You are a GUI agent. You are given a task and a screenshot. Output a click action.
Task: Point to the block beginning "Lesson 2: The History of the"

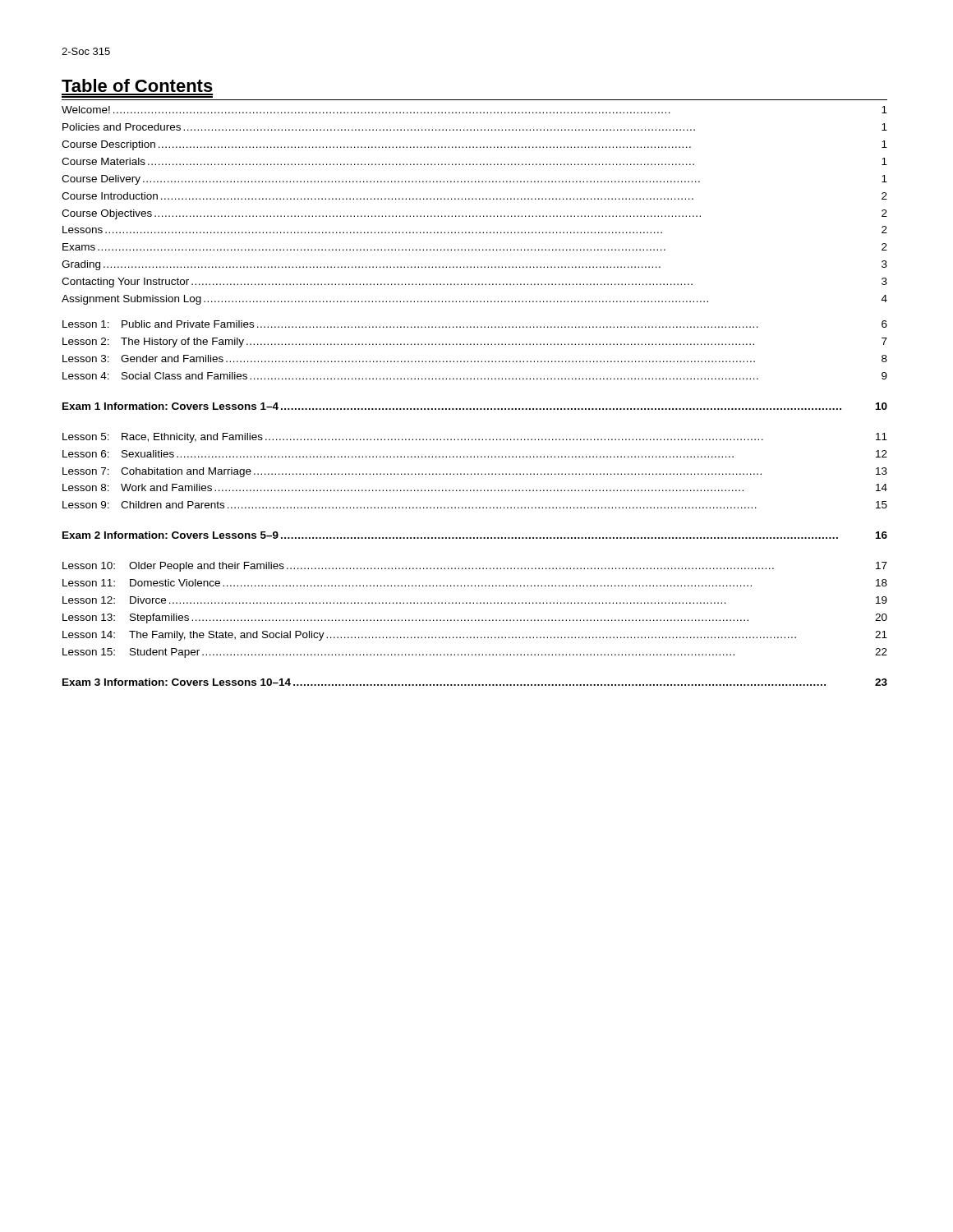474,342
